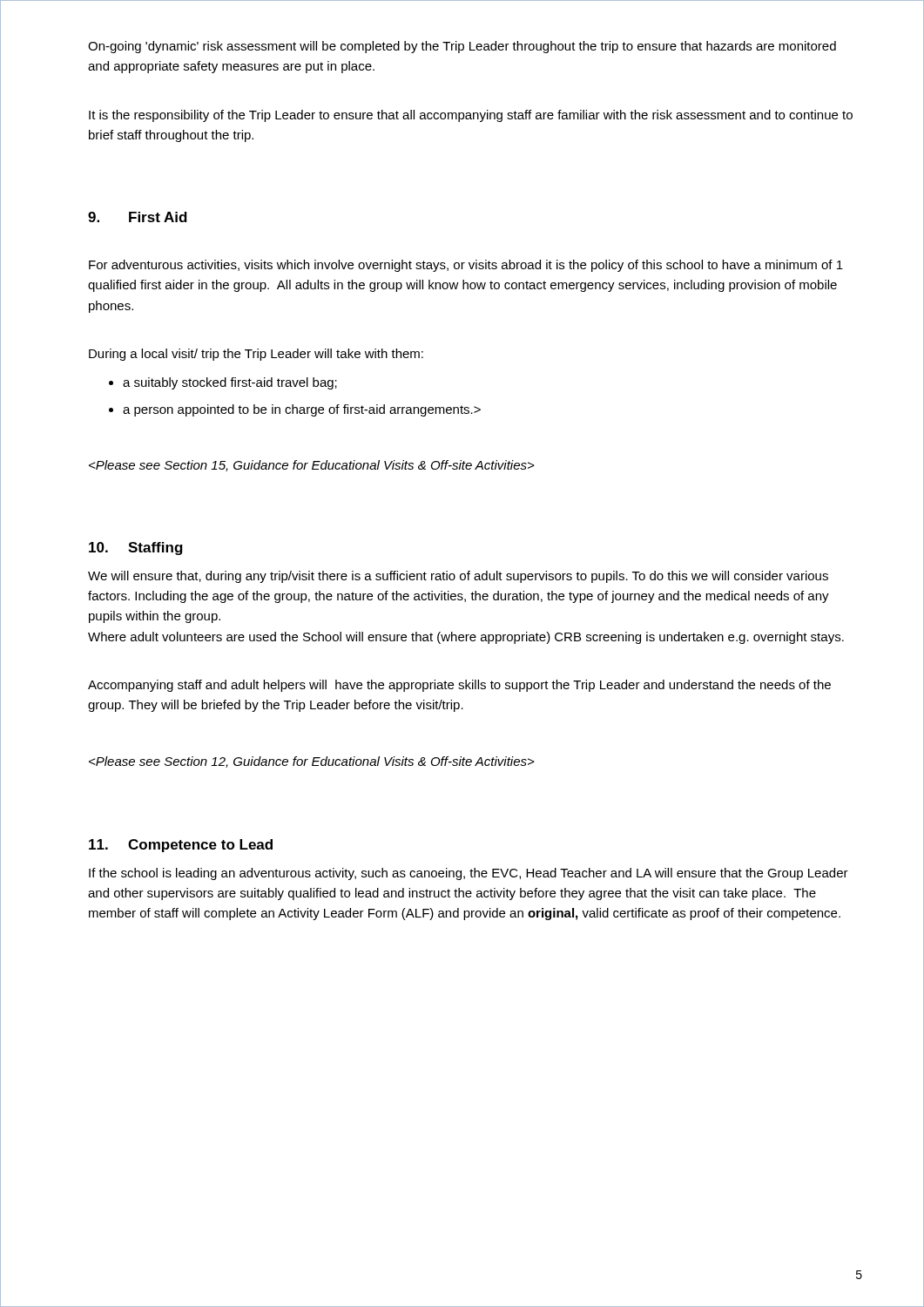Find the passage starting "We will ensure that, during any trip/visit"
This screenshot has height=1307, width=924.
[x=471, y=606]
